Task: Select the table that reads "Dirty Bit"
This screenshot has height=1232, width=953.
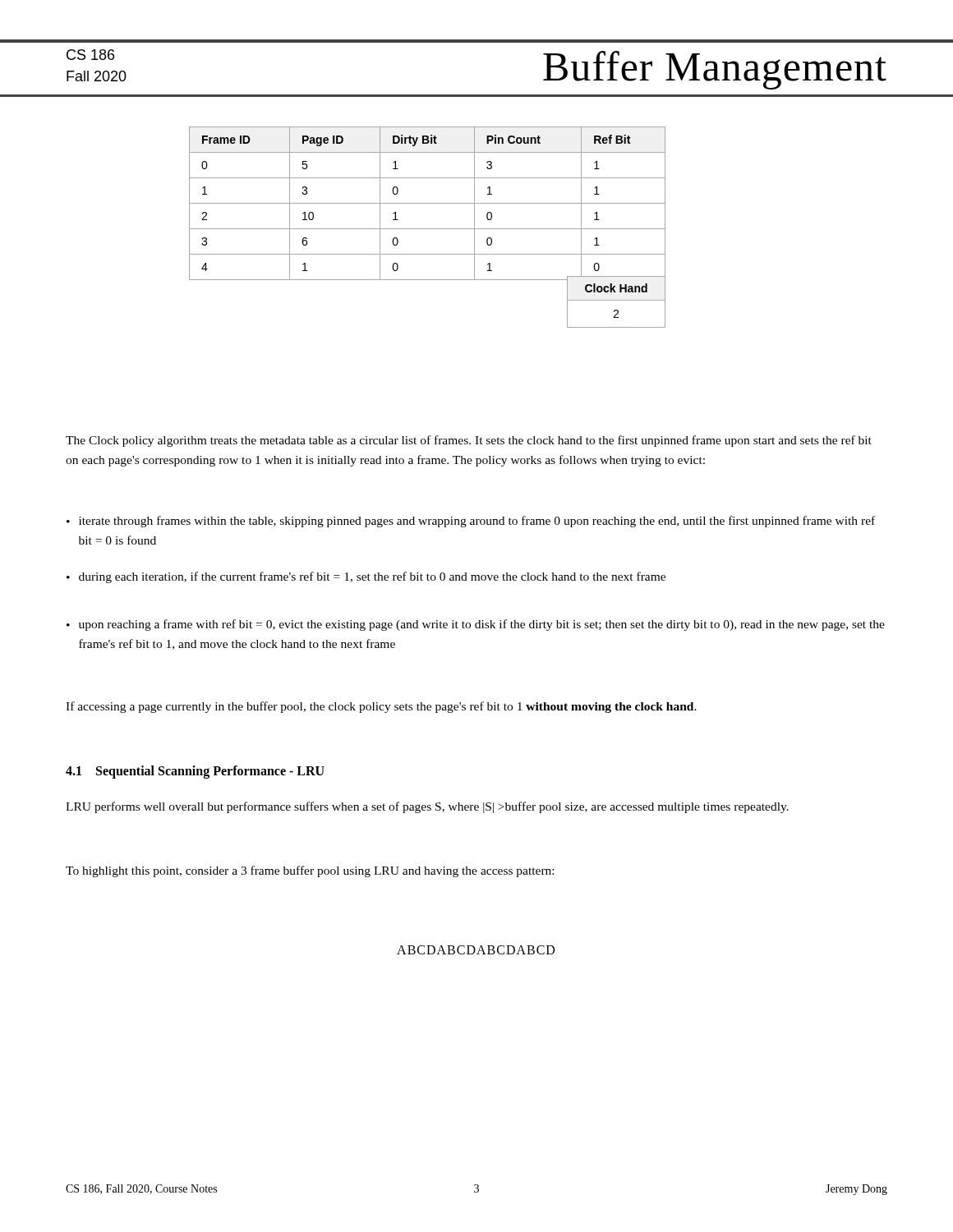Action: click(x=427, y=203)
